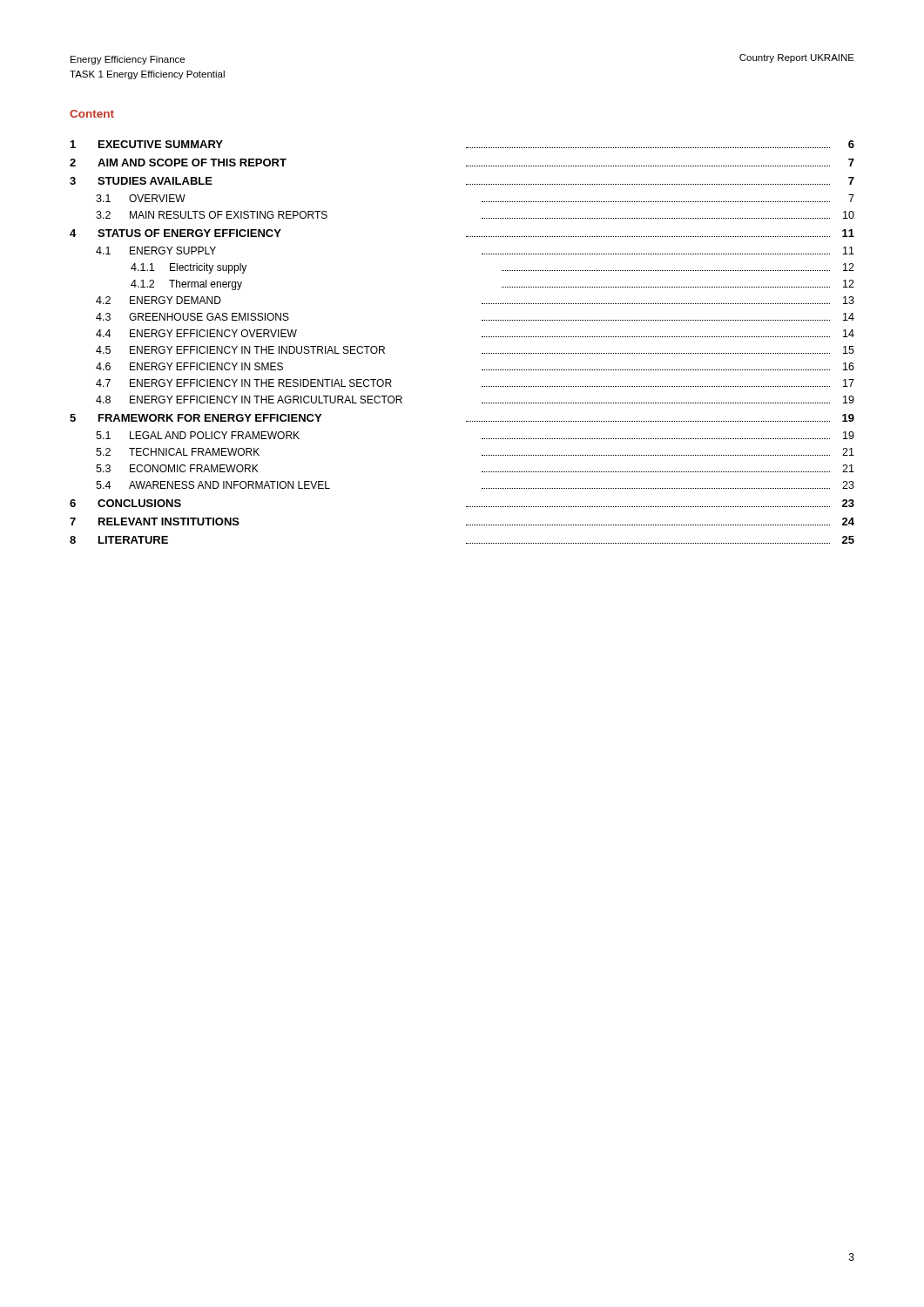
Task: Find "5.2 Technical Framework 21" on this page
Action: pyautogui.click(x=475, y=452)
